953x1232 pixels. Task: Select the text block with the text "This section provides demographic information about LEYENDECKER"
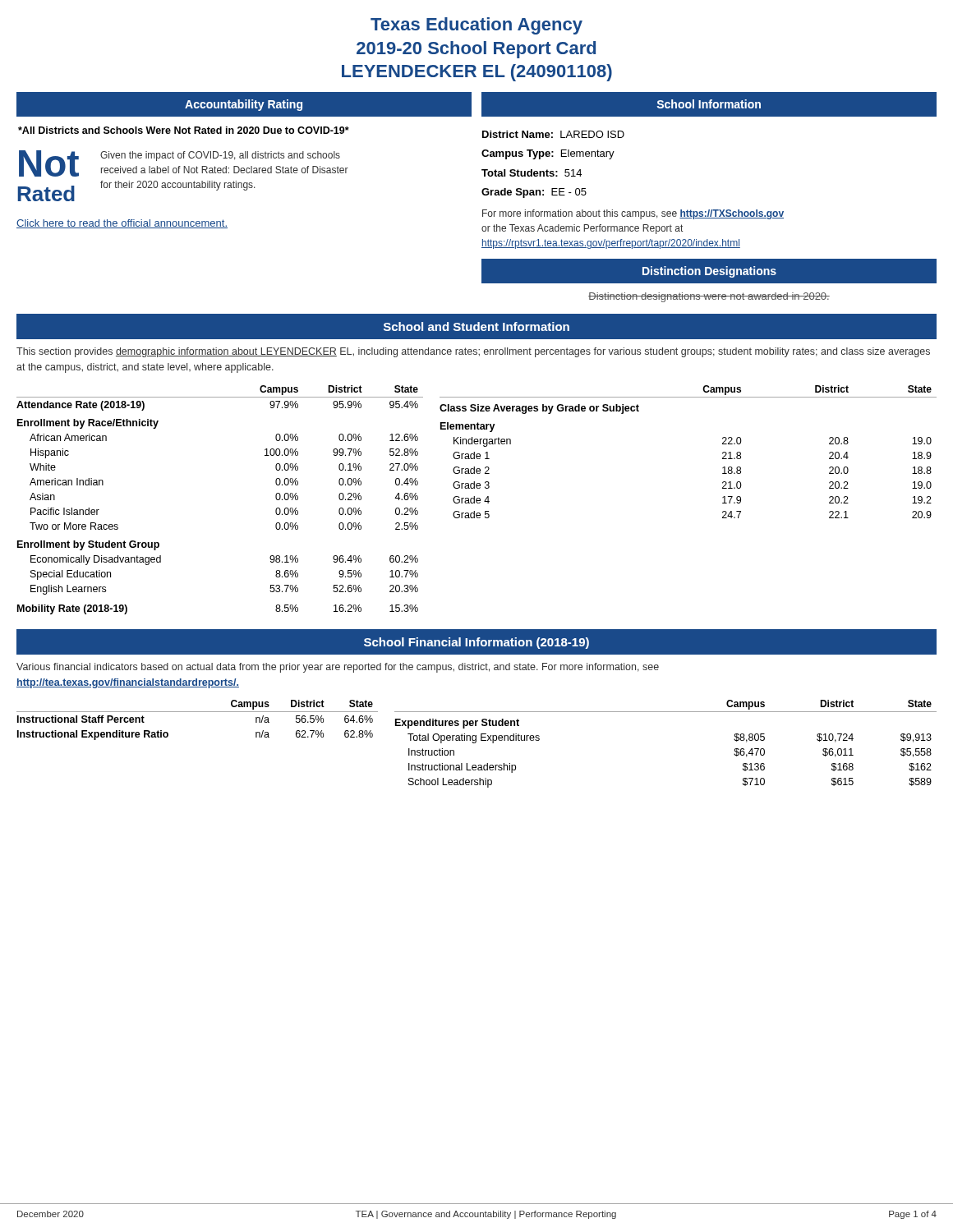click(473, 359)
